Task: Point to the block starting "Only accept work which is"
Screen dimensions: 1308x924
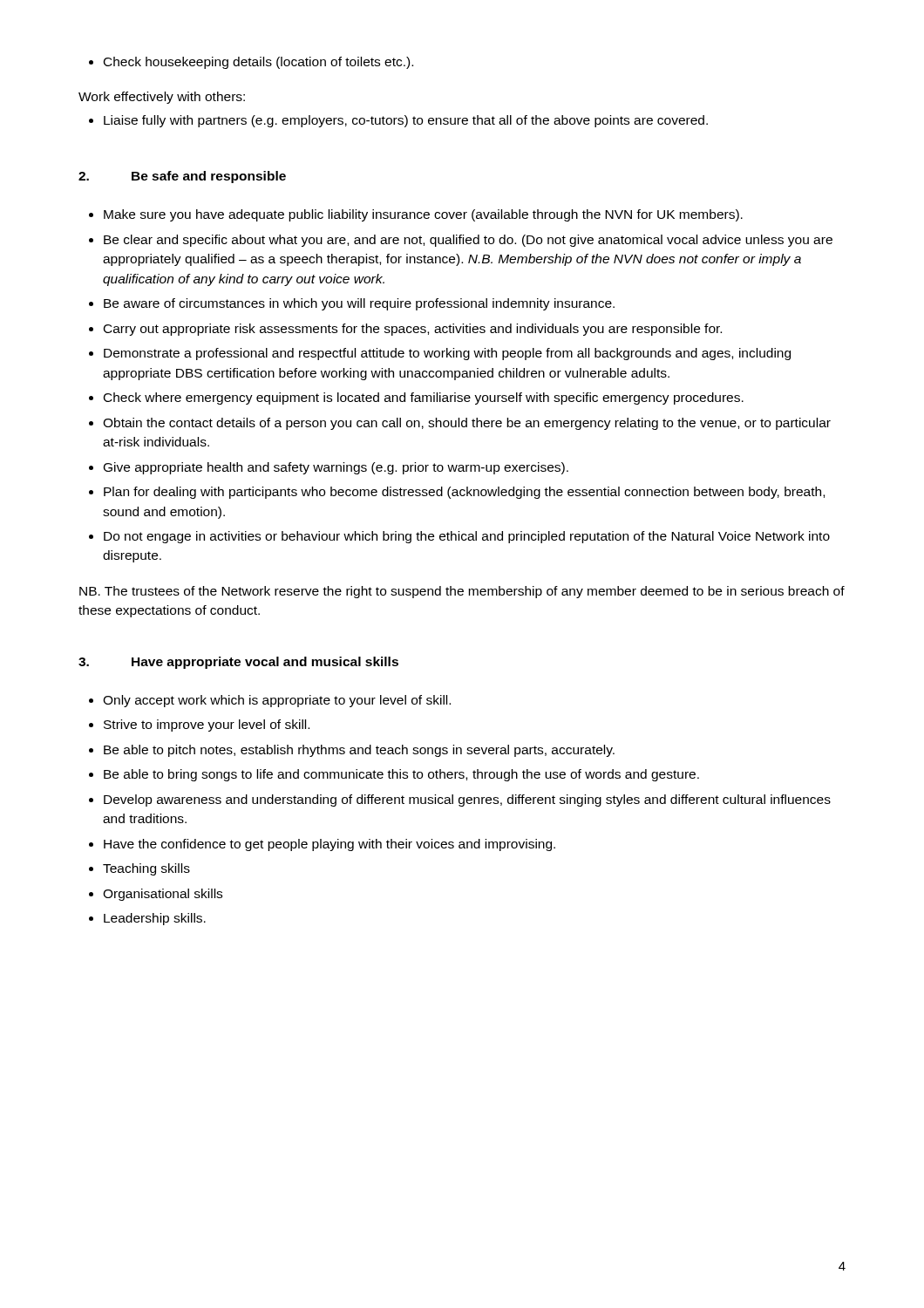Action: pos(270,701)
